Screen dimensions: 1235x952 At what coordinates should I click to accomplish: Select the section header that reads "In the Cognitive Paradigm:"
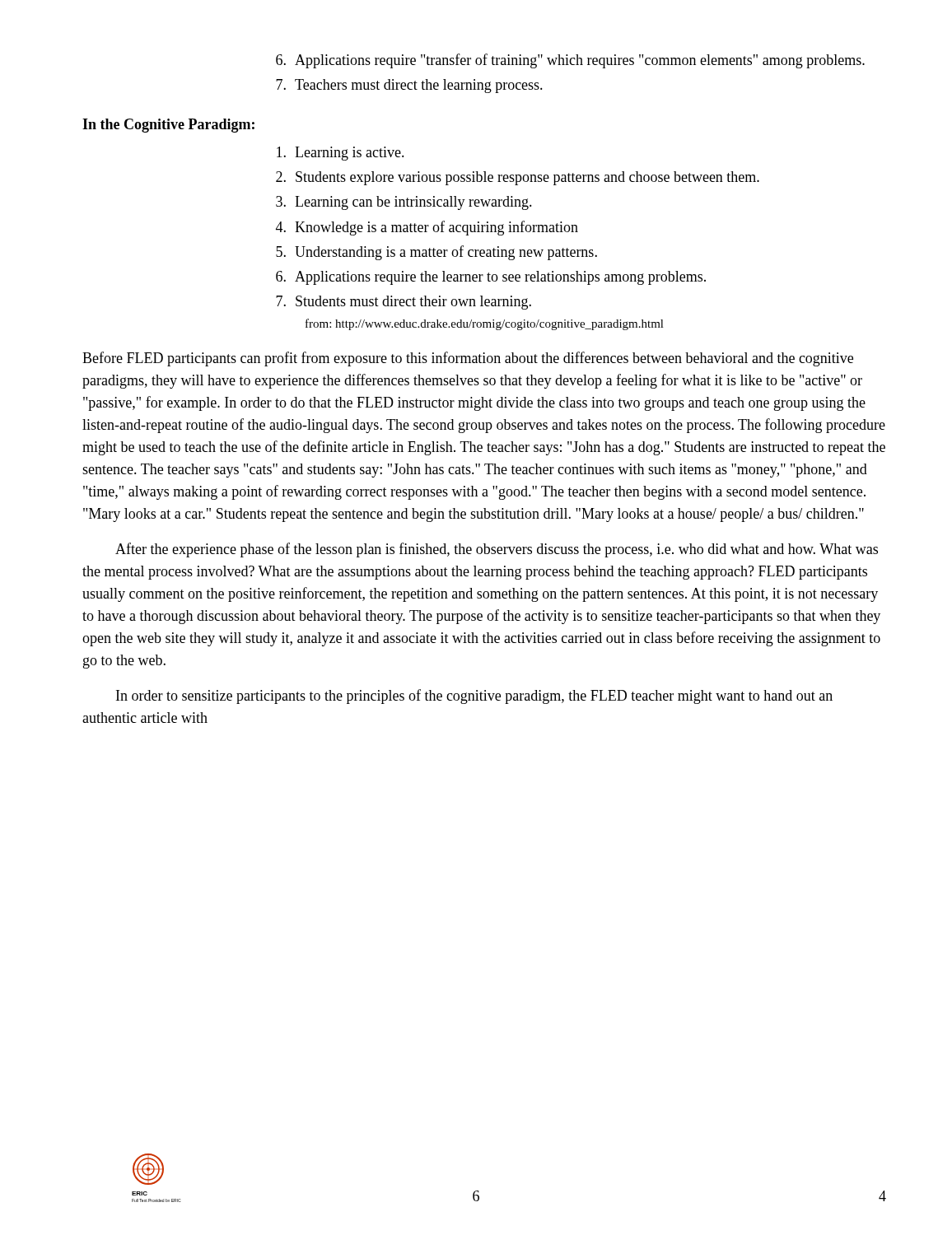pos(169,124)
